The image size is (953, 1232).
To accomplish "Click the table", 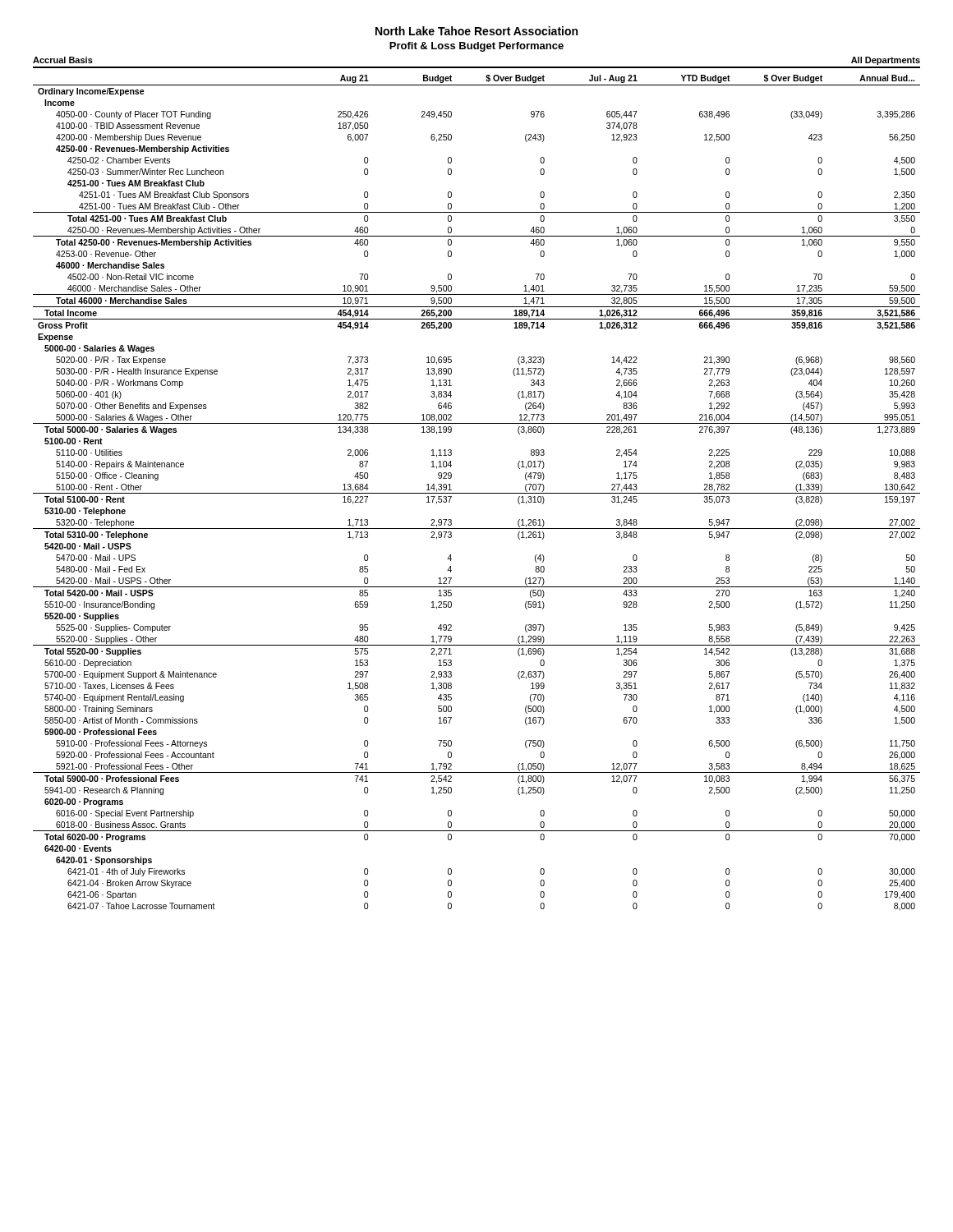I will coord(476,492).
